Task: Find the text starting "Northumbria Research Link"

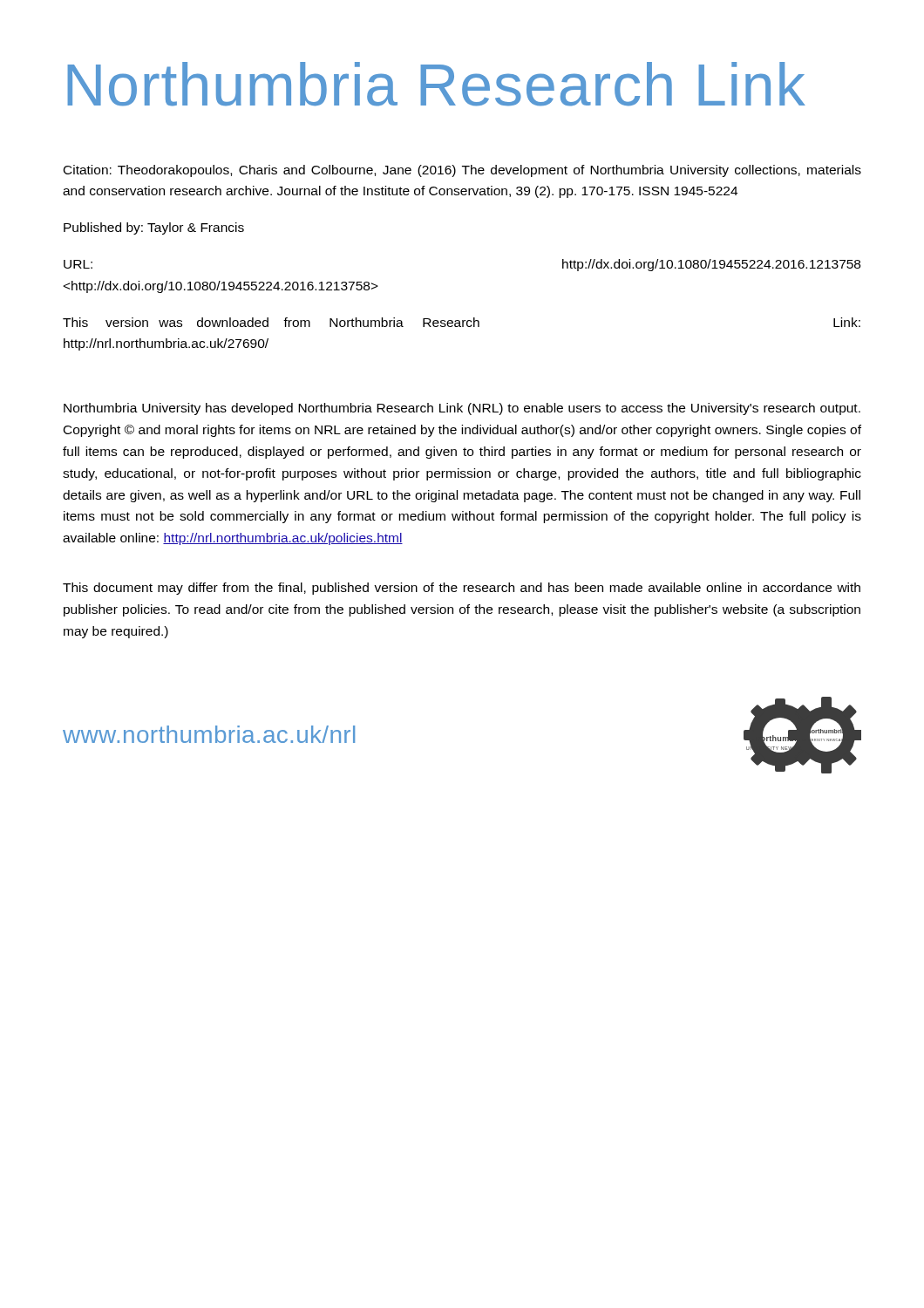Action: coord(462,85)
